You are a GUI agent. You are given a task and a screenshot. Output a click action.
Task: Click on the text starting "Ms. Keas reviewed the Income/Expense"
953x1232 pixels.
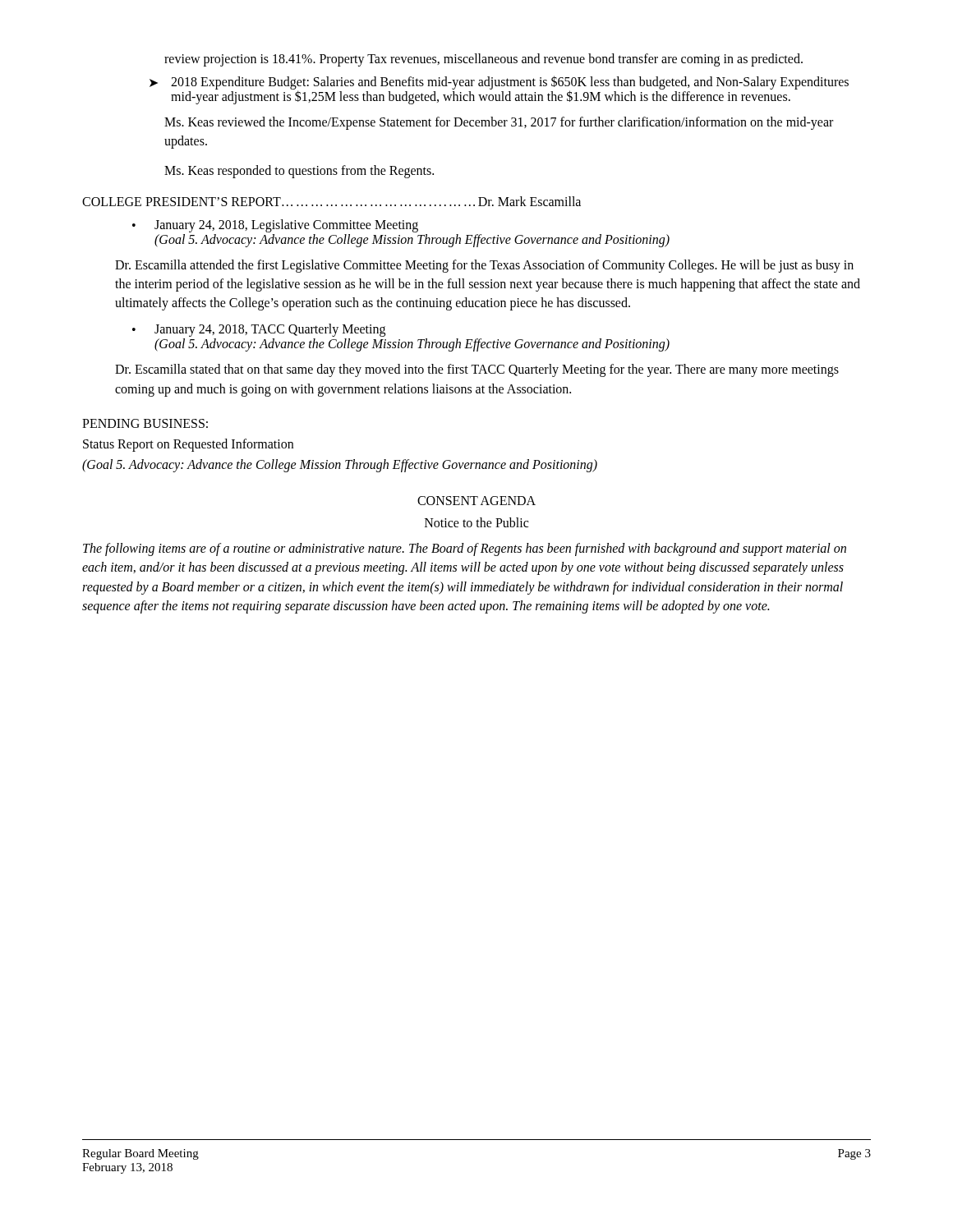click(518, 132)
